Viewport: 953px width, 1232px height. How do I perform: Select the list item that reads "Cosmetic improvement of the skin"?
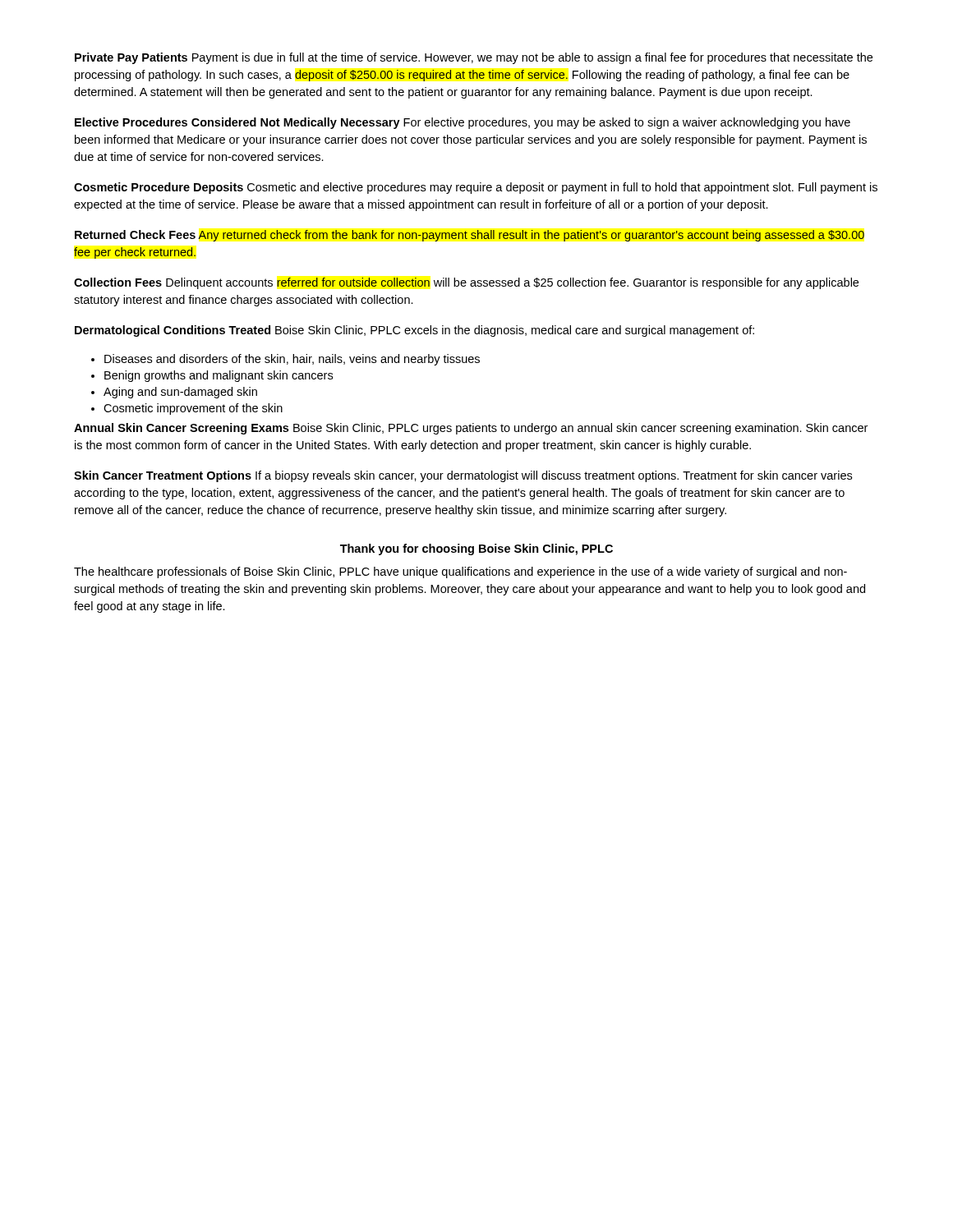tap(193, 409)
